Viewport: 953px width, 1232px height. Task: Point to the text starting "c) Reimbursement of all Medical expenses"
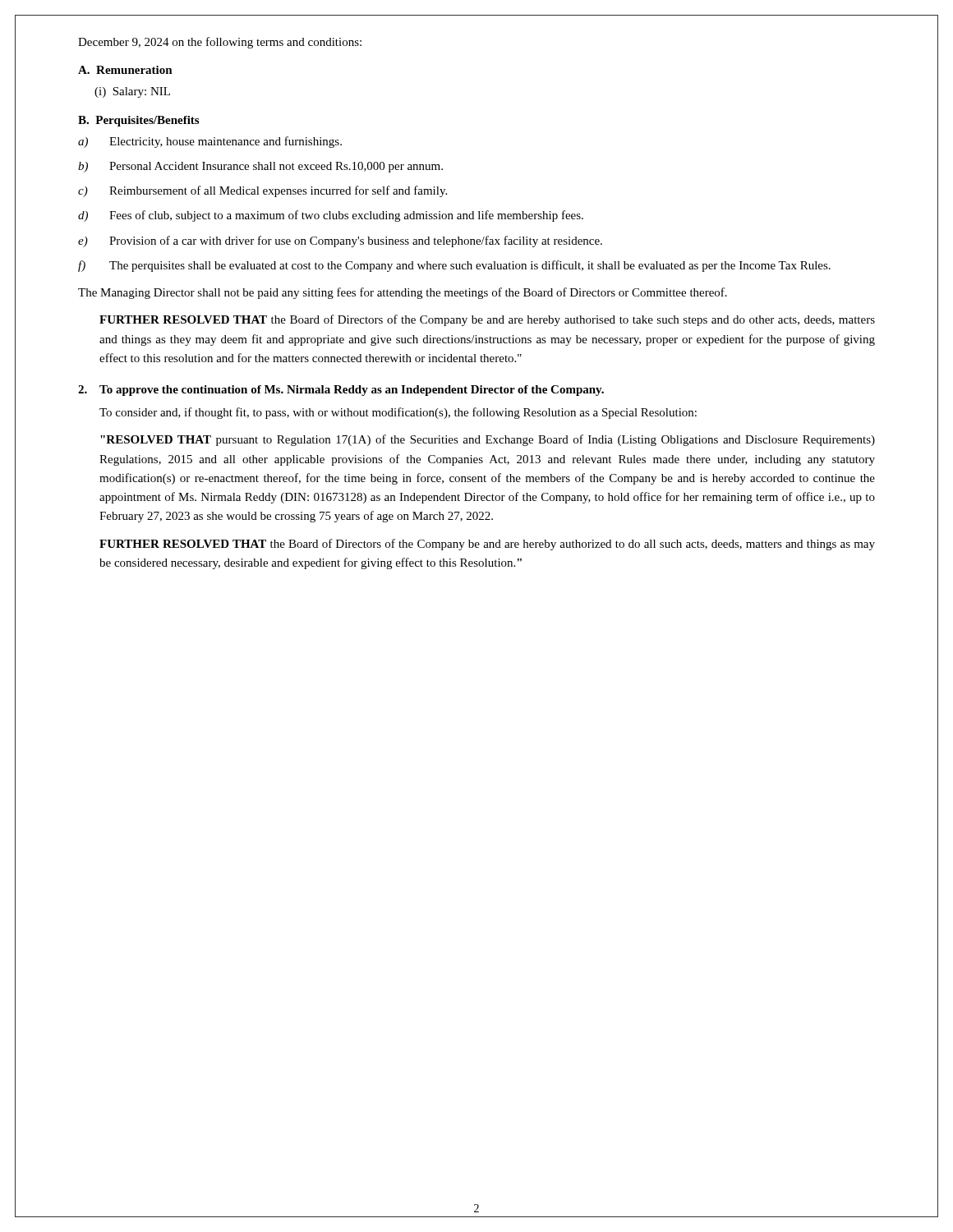pyautogui.click(x=262, y=191)
